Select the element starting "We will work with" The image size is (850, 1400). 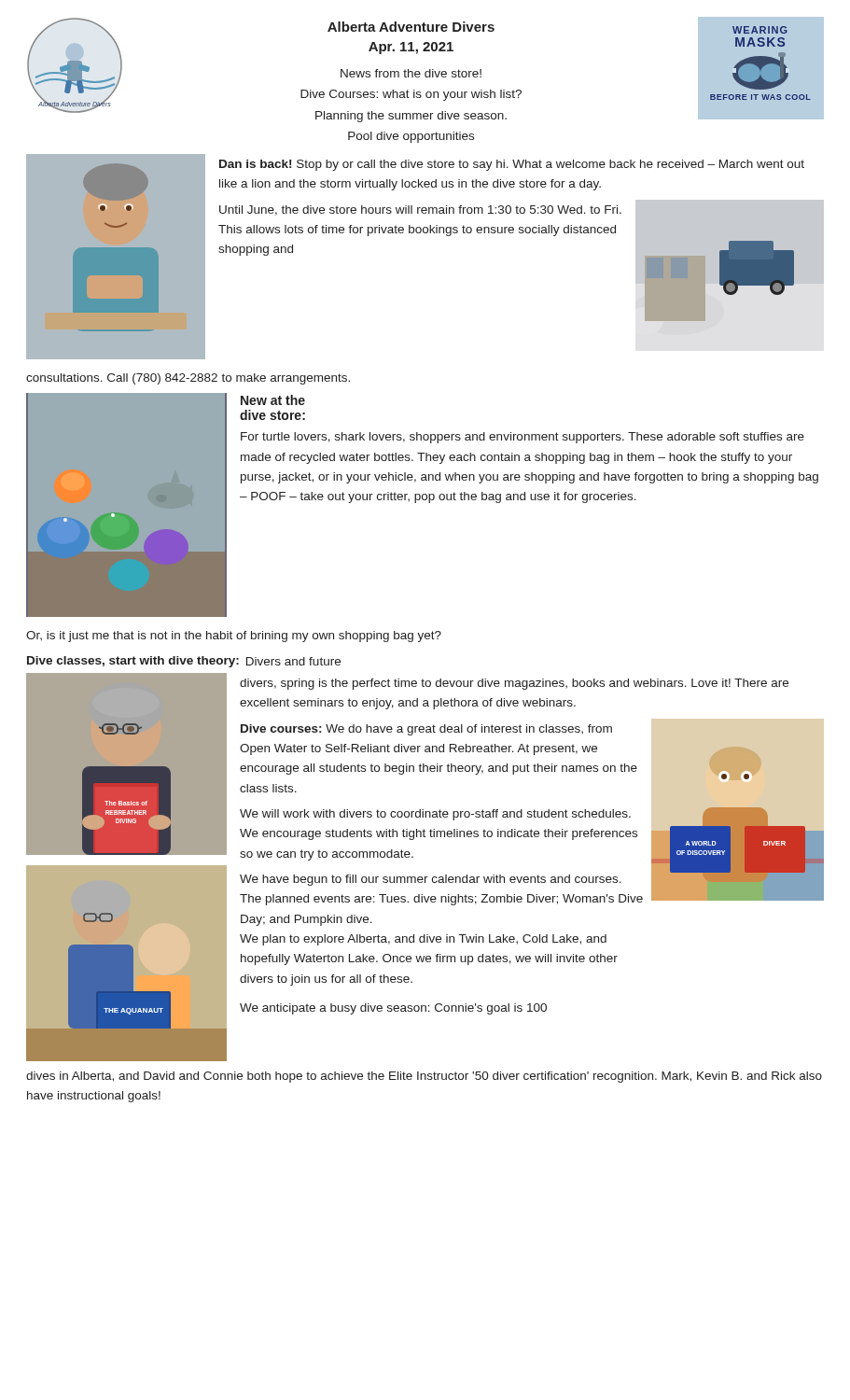pyautogui.click(x=439, y=833)
